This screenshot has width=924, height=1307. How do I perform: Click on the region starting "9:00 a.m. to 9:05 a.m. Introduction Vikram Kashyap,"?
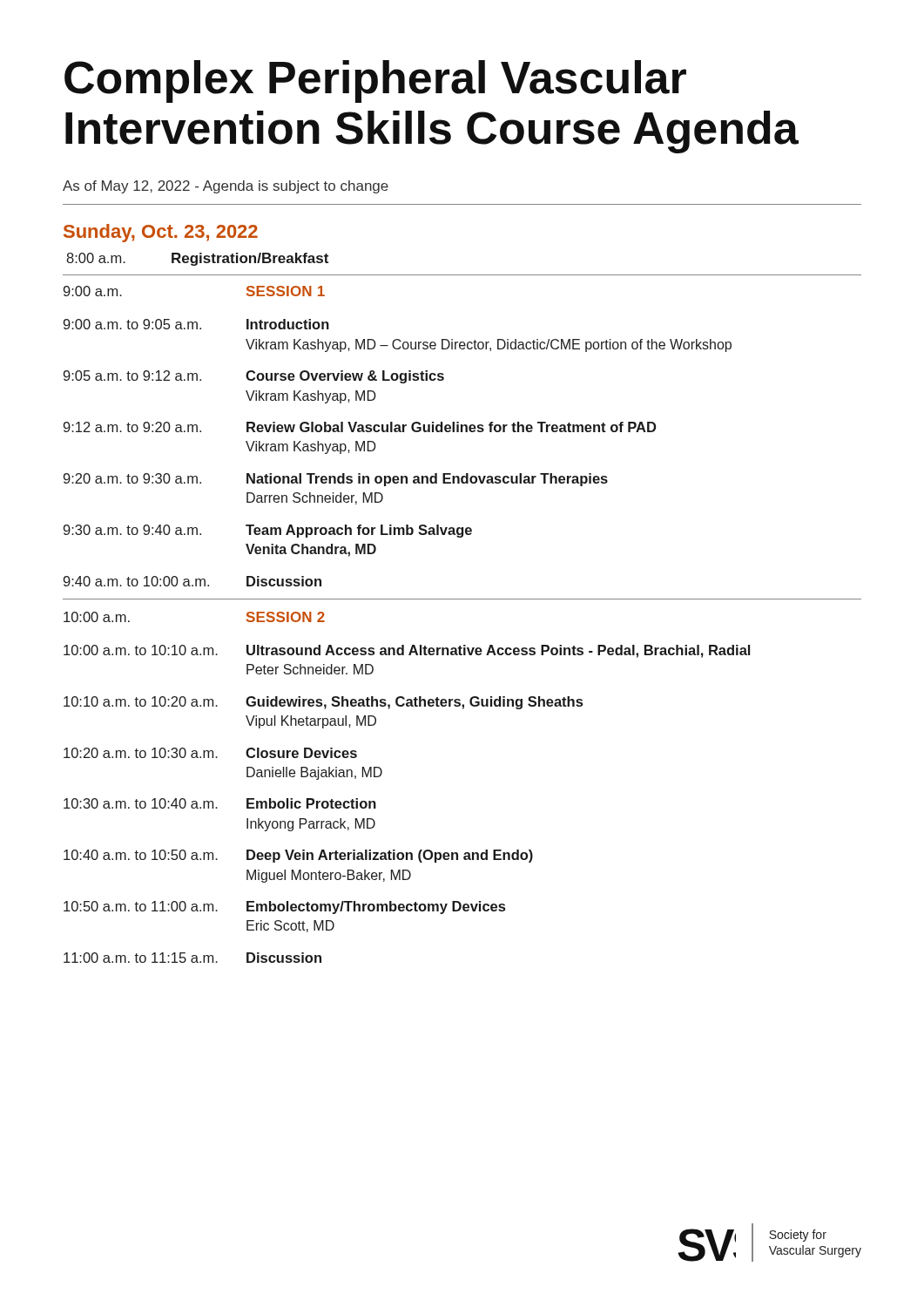click(462, 334)
